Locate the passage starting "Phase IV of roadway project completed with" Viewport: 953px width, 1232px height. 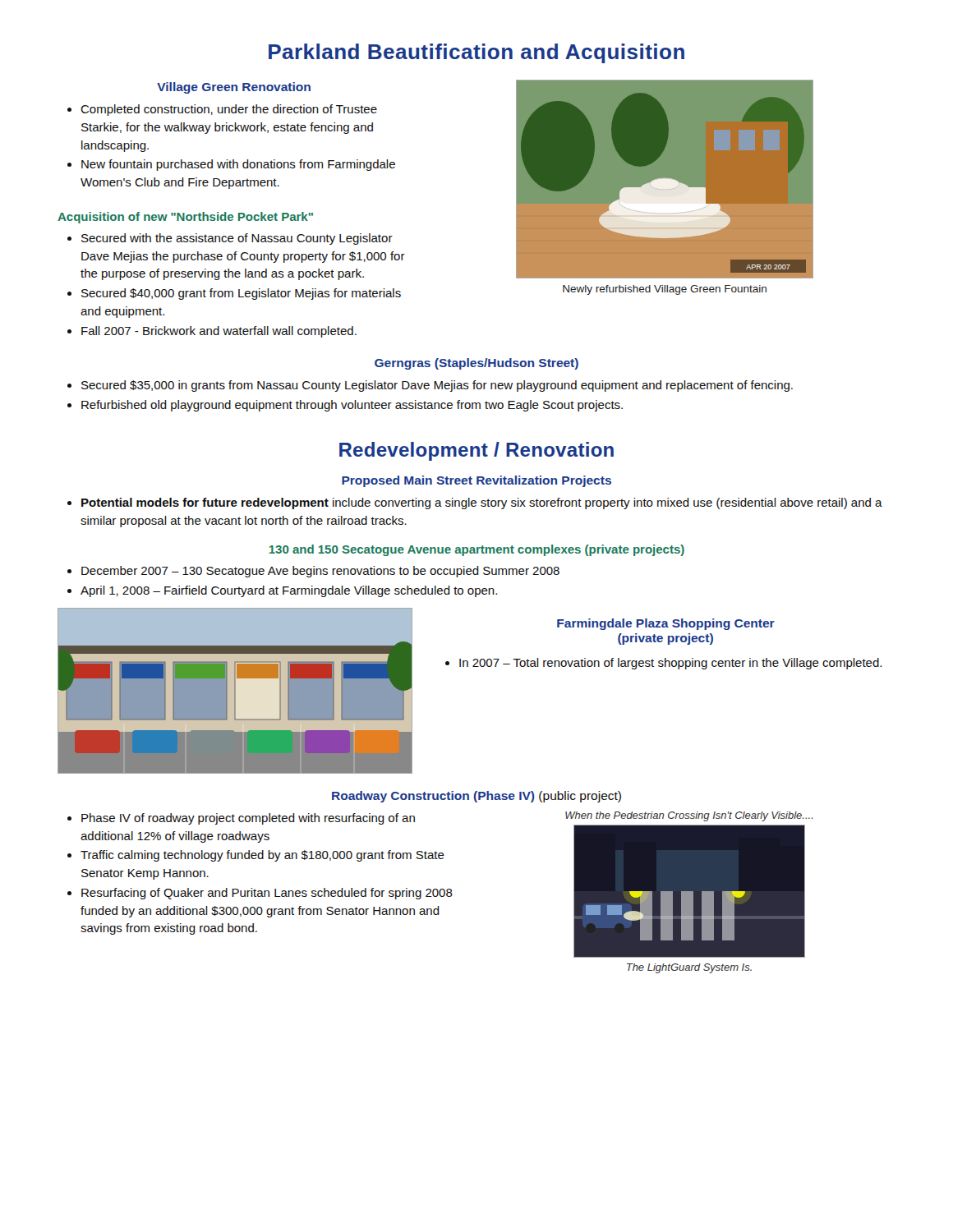click(259, 827)
